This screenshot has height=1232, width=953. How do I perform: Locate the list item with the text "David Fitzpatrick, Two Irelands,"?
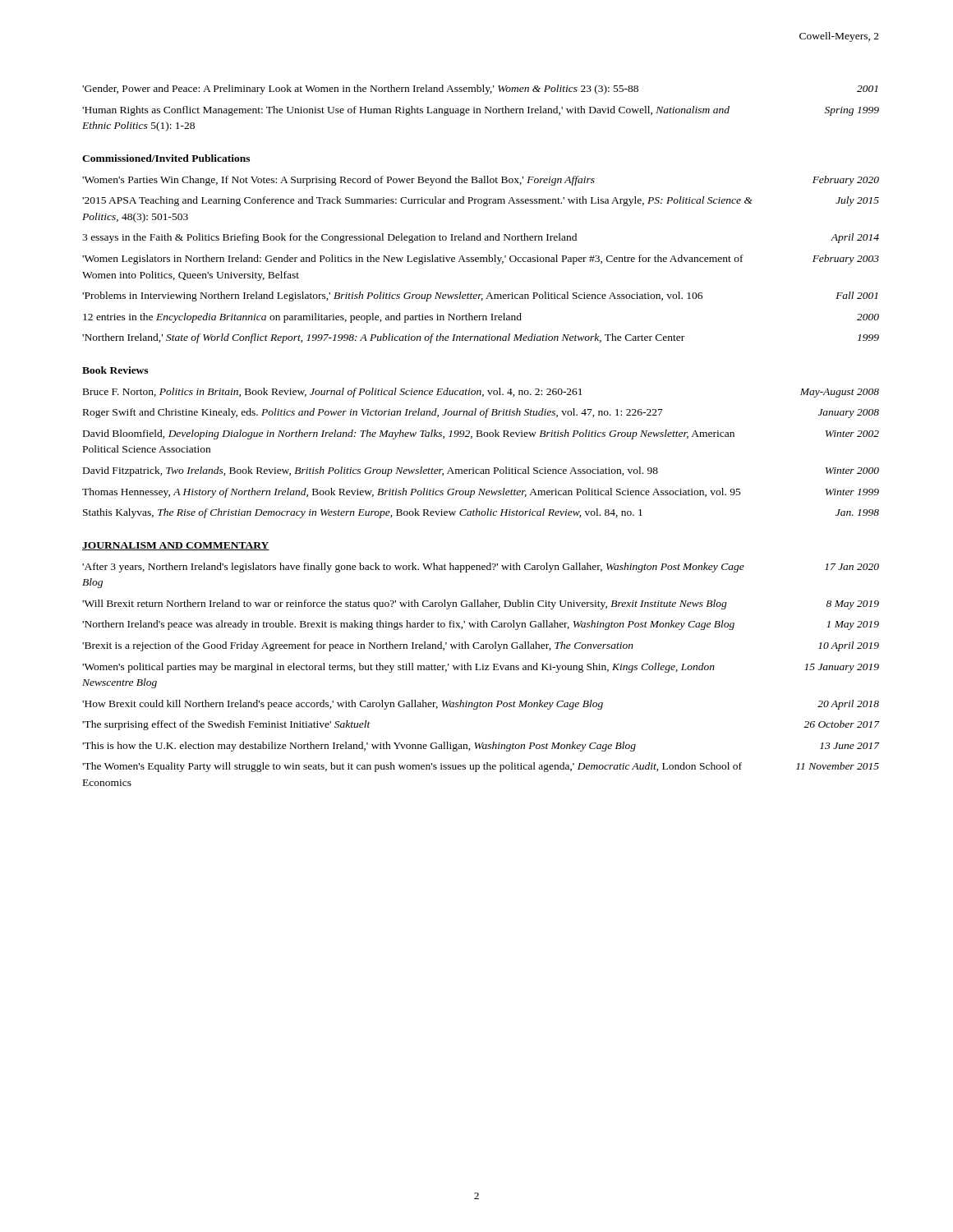481,470
